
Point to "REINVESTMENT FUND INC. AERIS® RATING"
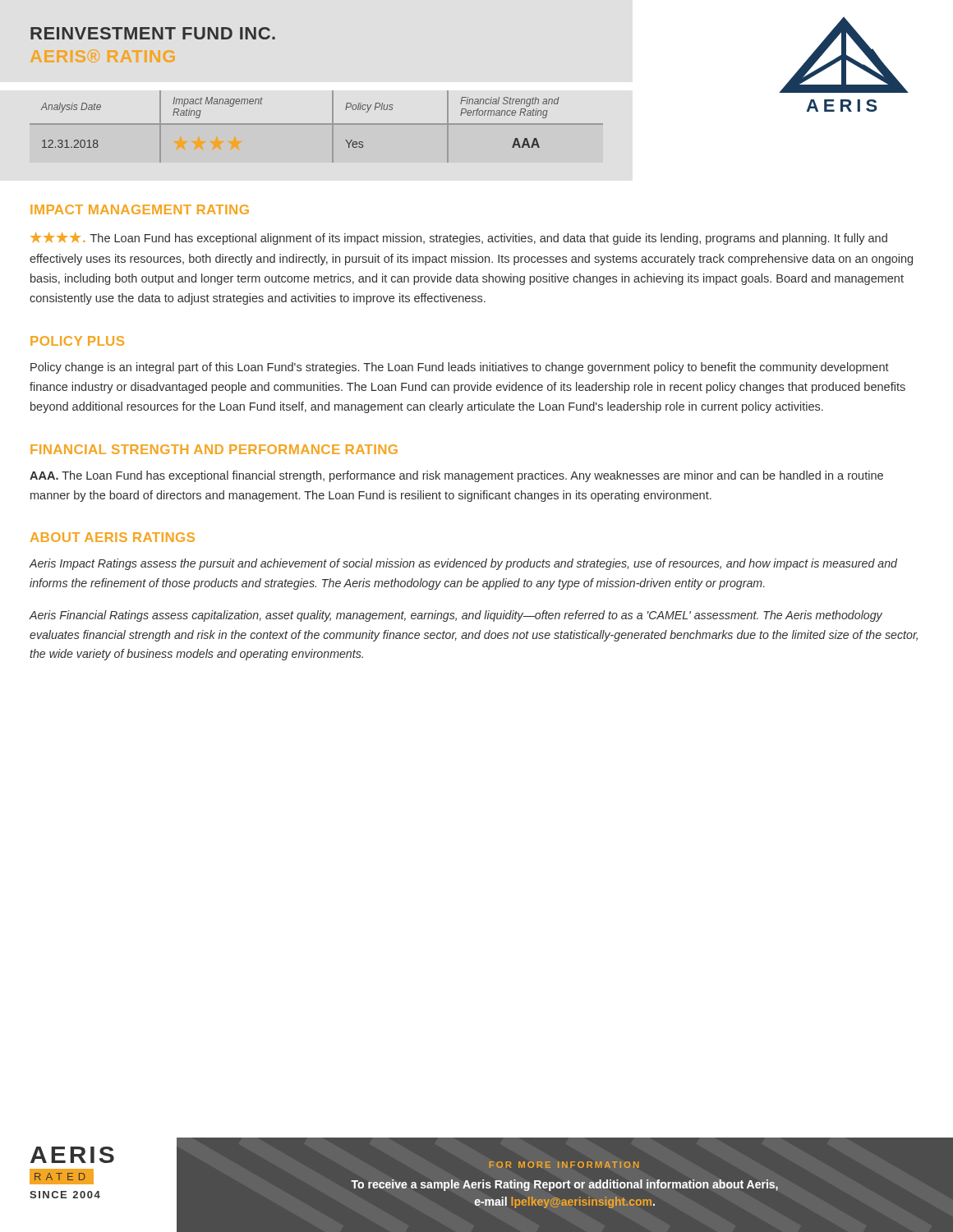click(x=153, y=33)
